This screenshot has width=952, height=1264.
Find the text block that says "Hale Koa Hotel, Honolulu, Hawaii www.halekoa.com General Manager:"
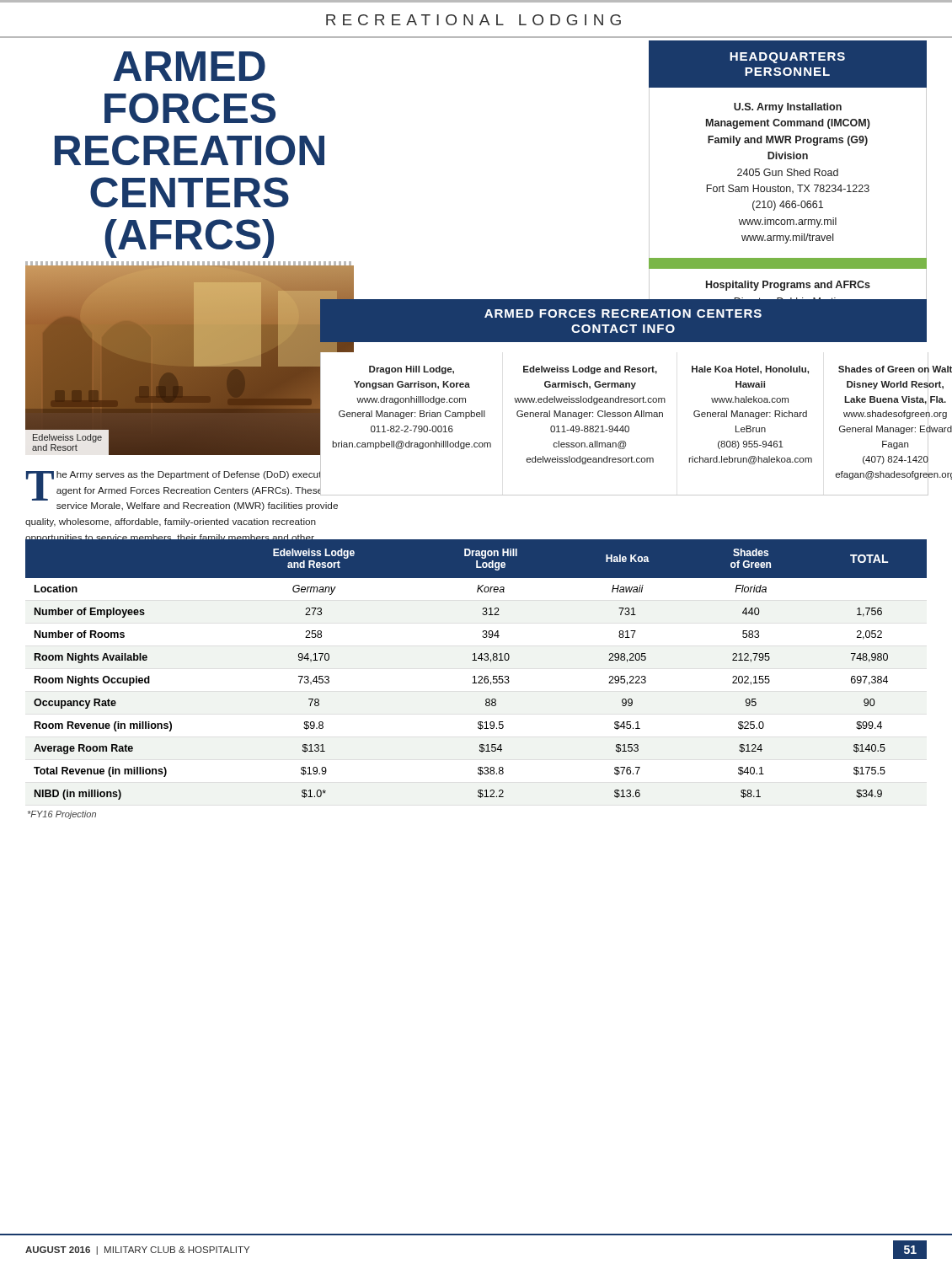[750, 414]
